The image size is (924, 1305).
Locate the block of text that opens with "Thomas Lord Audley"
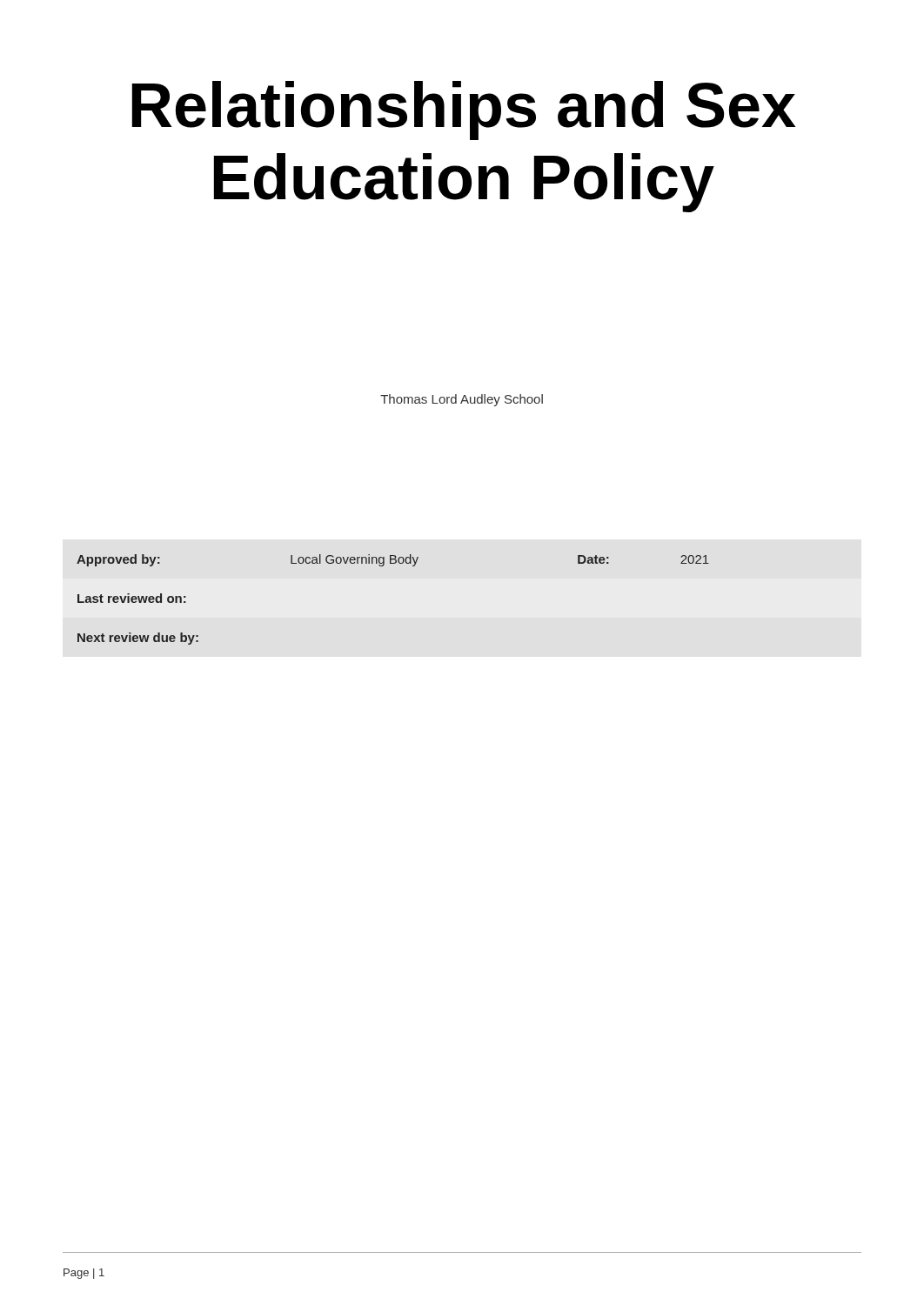pyautogui.click(x=462, y=399)
